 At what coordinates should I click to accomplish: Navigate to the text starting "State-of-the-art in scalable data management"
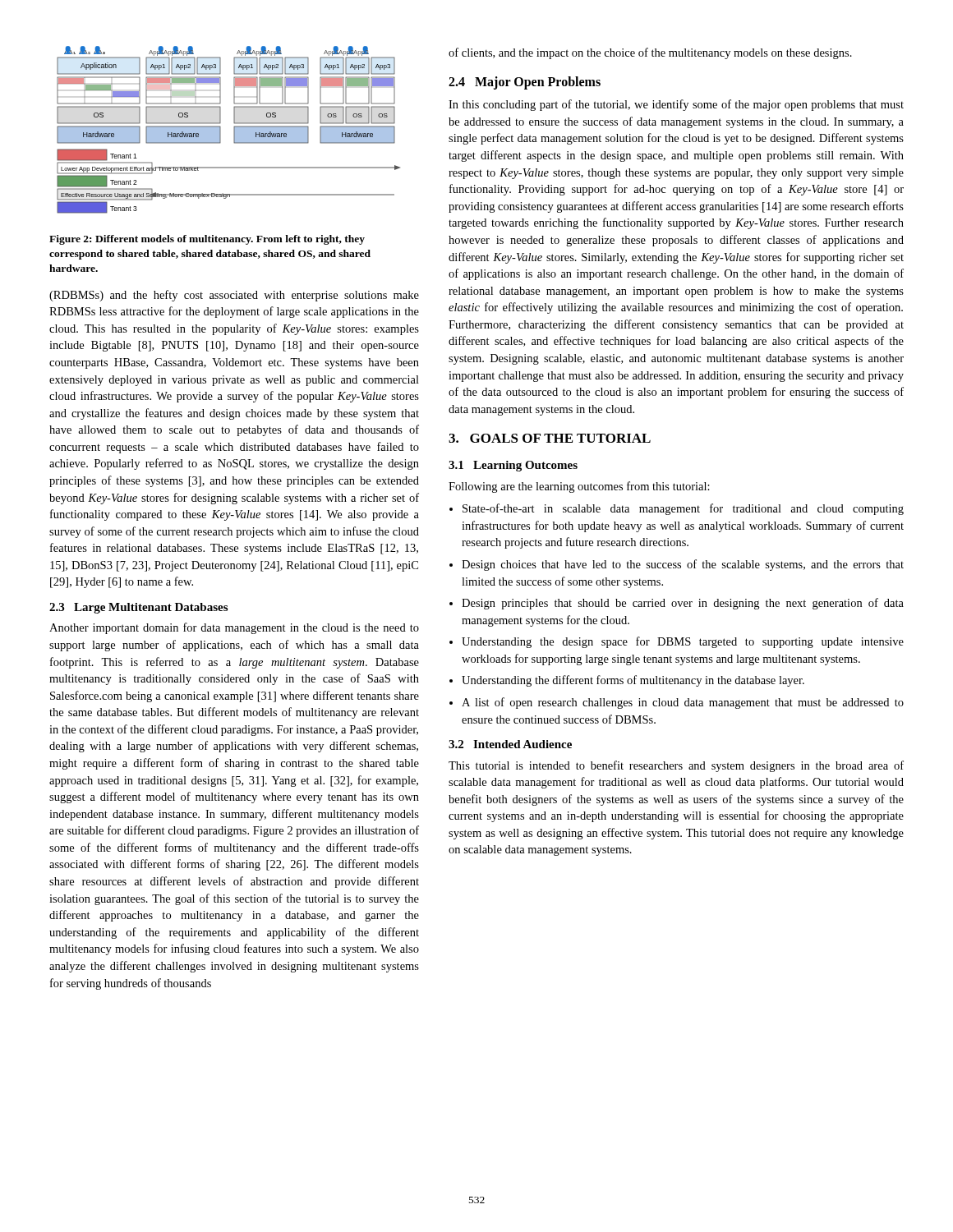tap(683, 526)
